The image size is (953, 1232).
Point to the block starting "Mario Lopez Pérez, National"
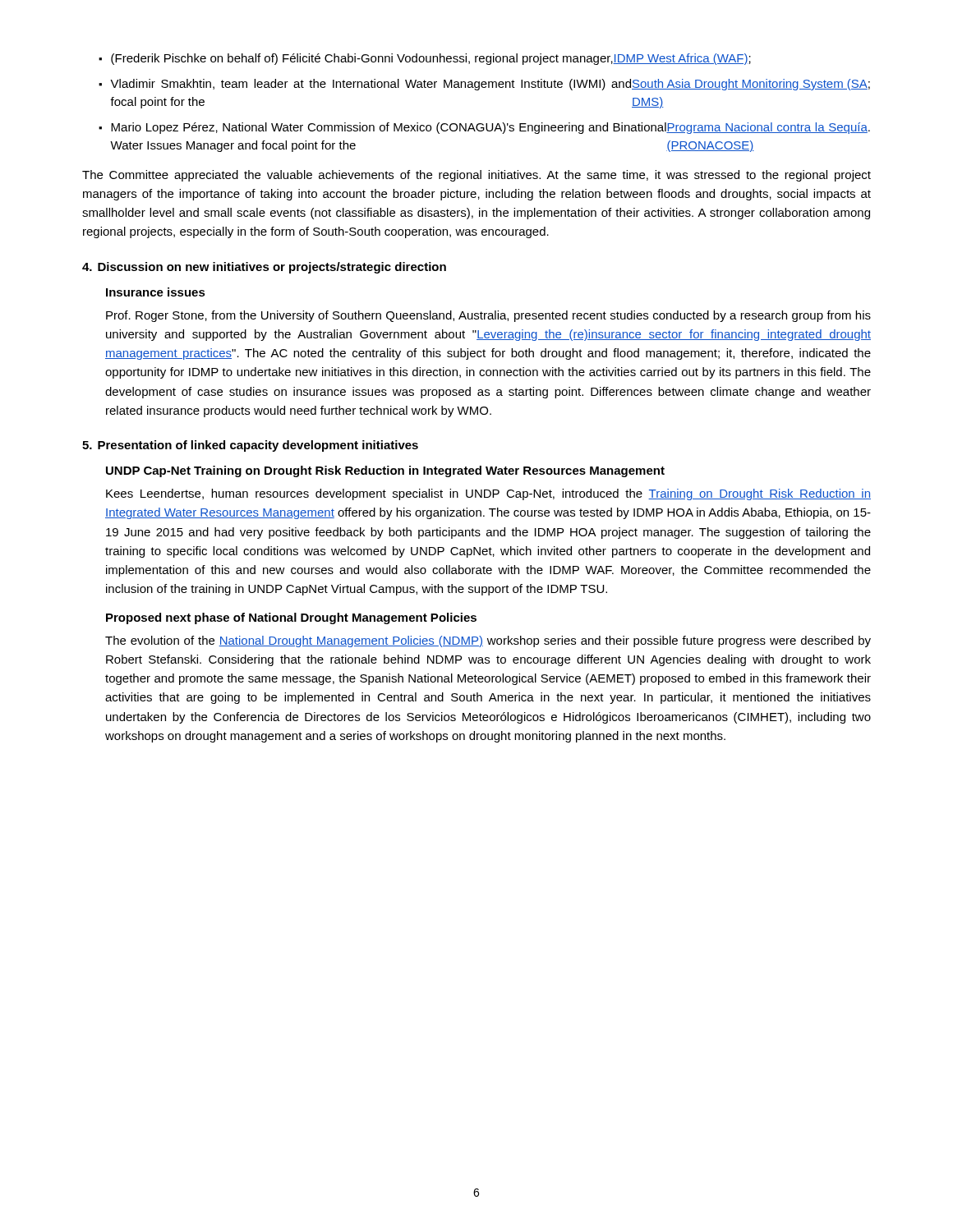click(x=491, y=136)
